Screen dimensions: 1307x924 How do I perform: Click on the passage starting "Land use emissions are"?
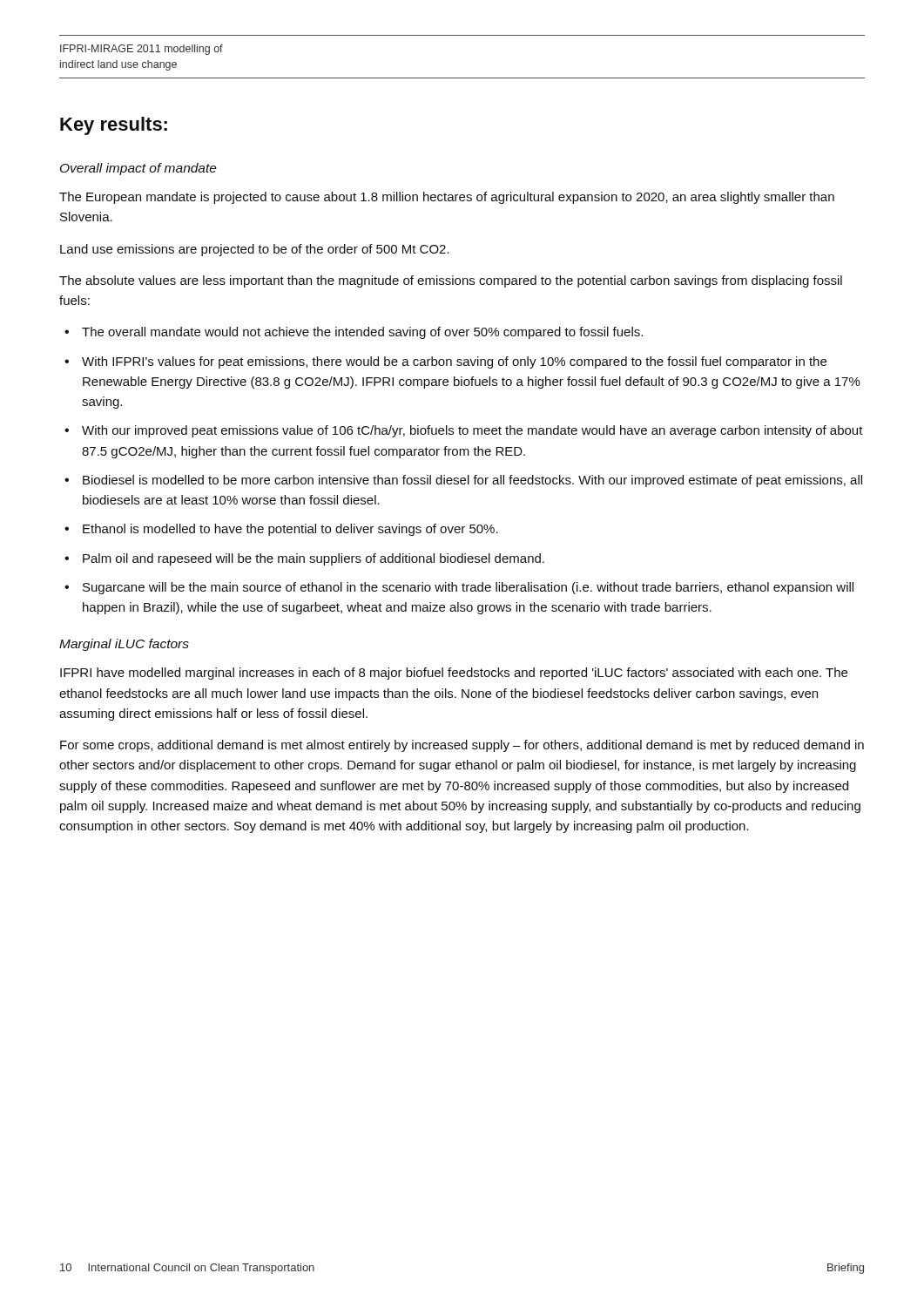click(255, 248)
